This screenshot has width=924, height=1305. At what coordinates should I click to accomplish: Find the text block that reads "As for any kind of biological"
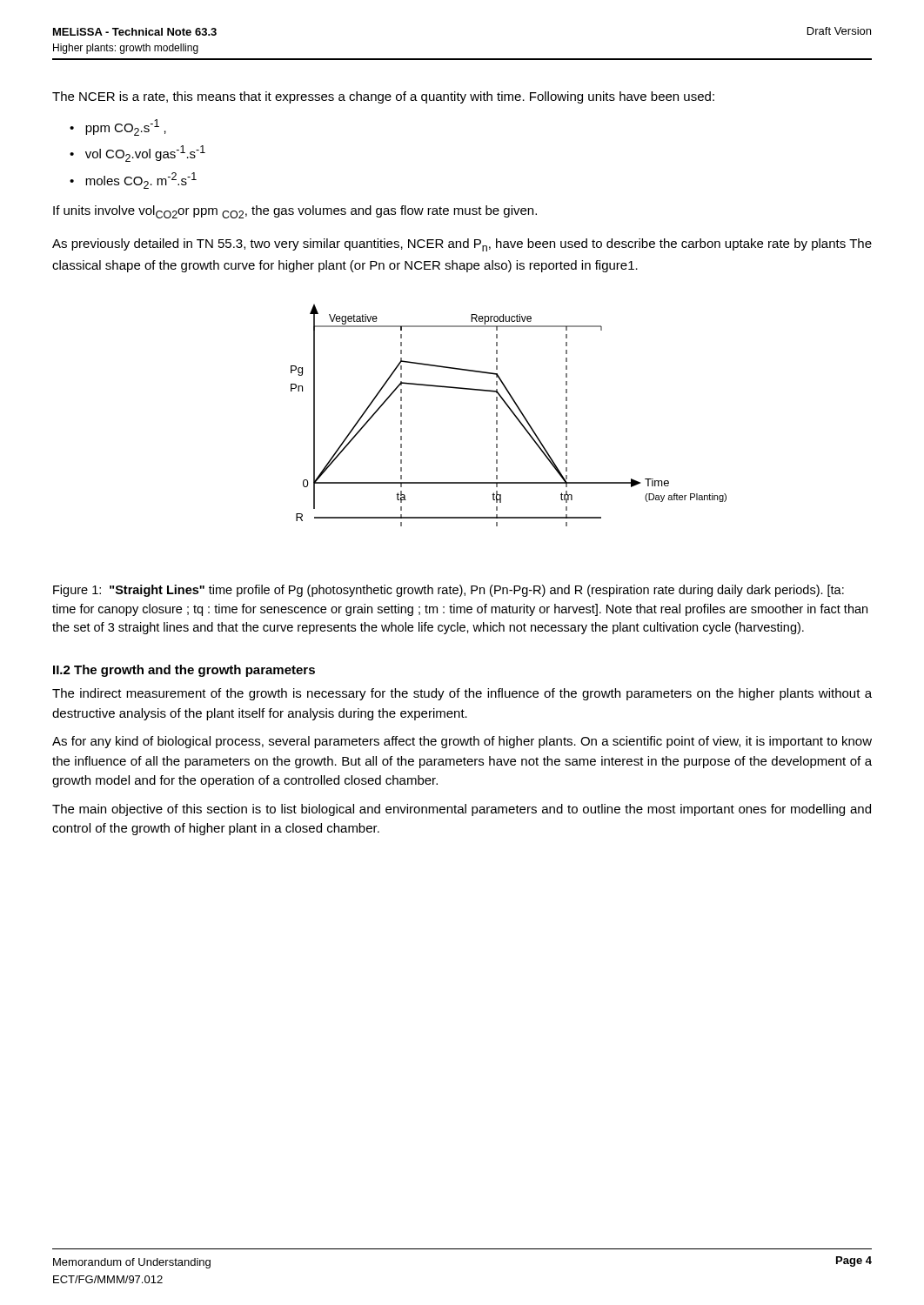(462, 761)
